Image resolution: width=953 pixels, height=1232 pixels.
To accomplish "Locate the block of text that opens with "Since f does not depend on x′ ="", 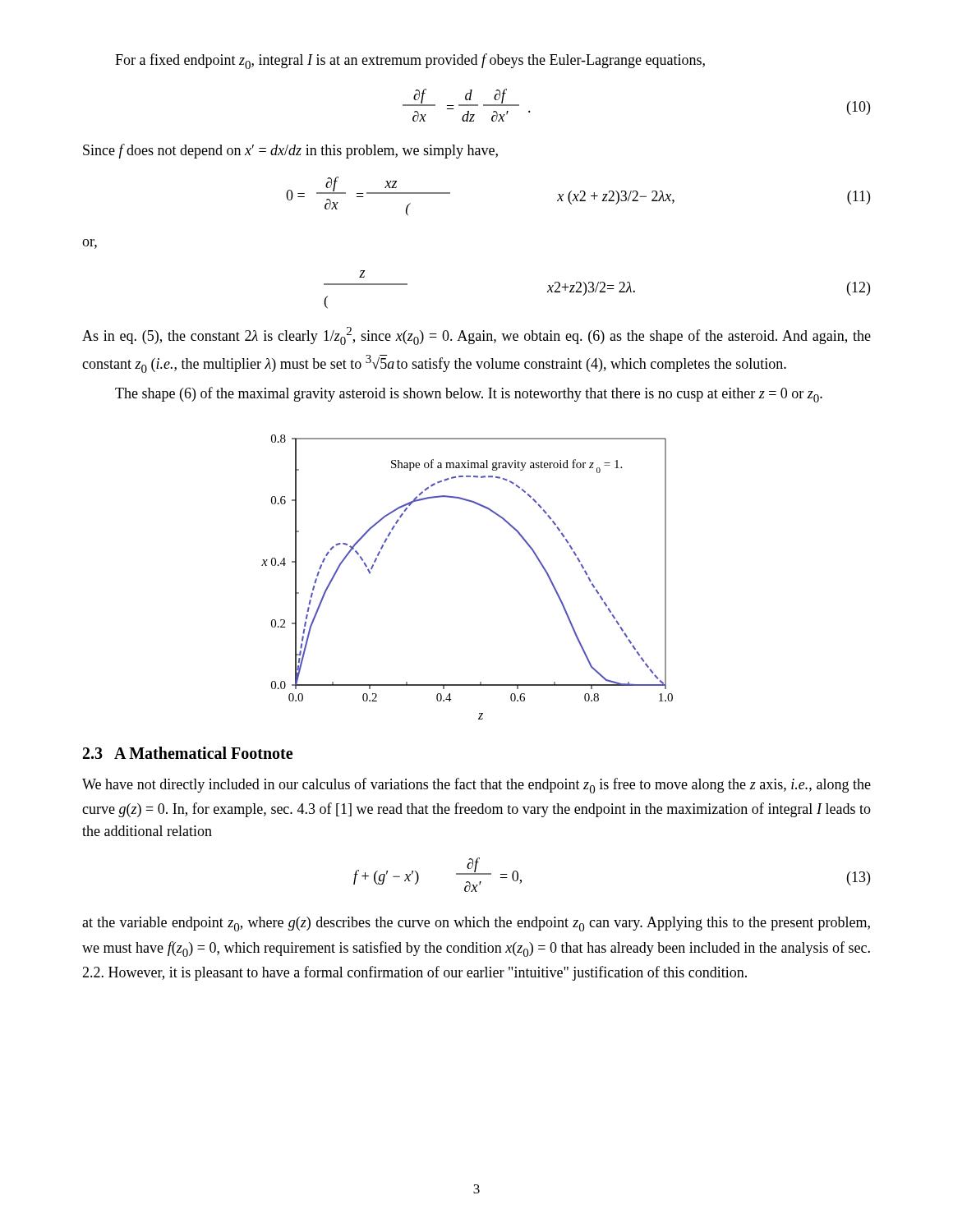I will [290, 150].
